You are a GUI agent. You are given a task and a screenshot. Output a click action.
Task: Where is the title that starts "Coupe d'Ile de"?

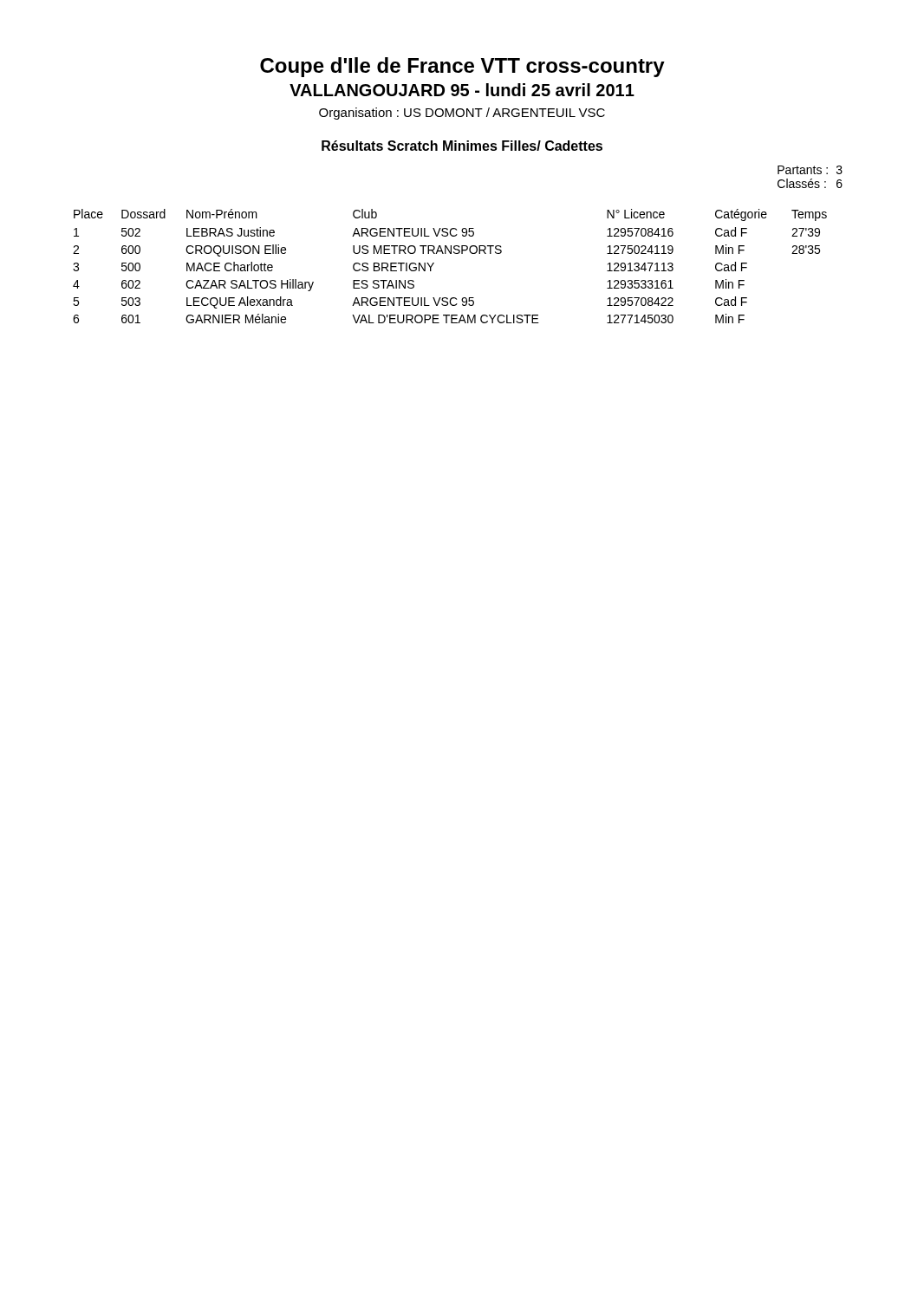(462, 86)
